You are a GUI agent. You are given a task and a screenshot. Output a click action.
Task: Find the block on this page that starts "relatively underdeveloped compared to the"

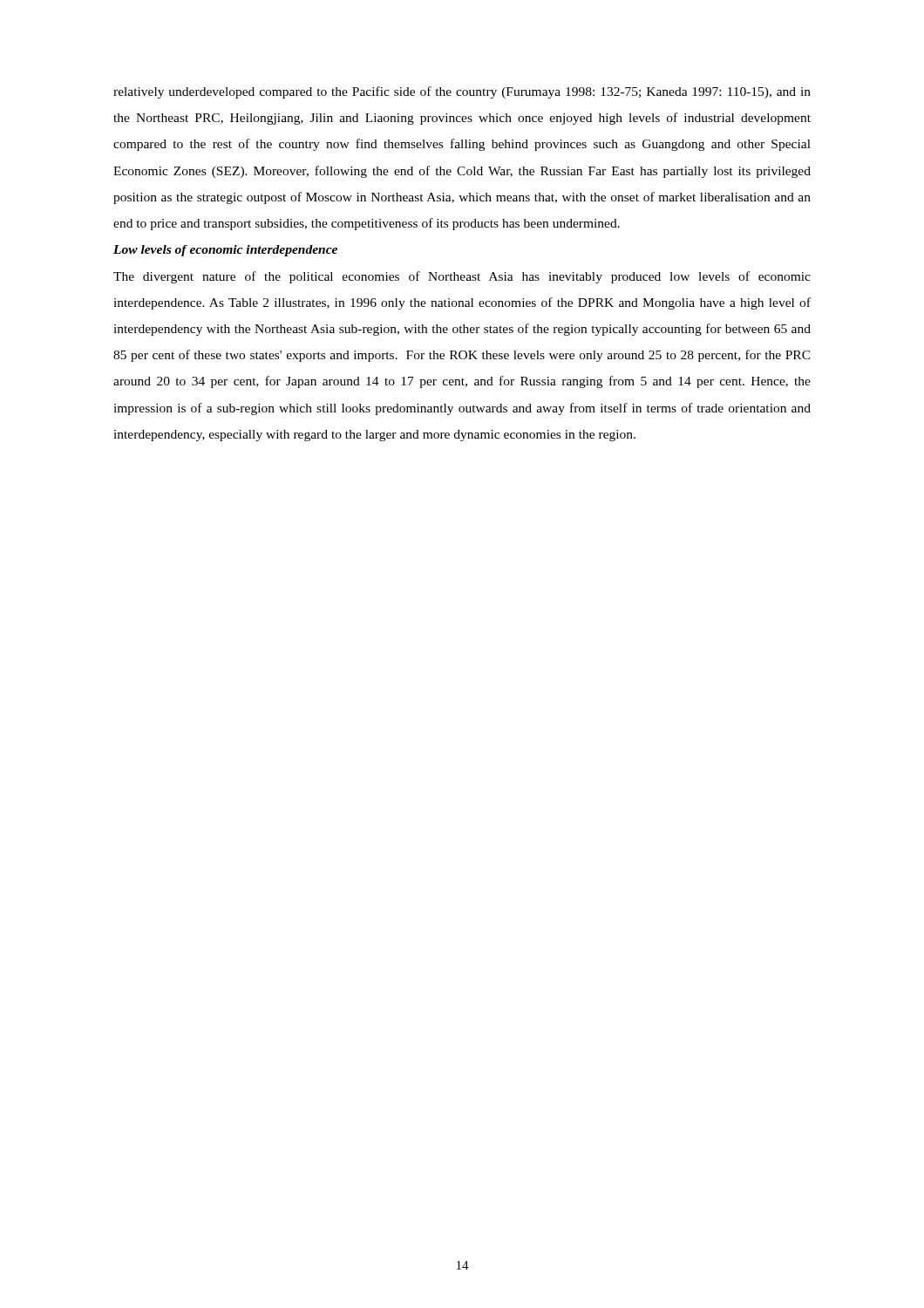(462, 157)
